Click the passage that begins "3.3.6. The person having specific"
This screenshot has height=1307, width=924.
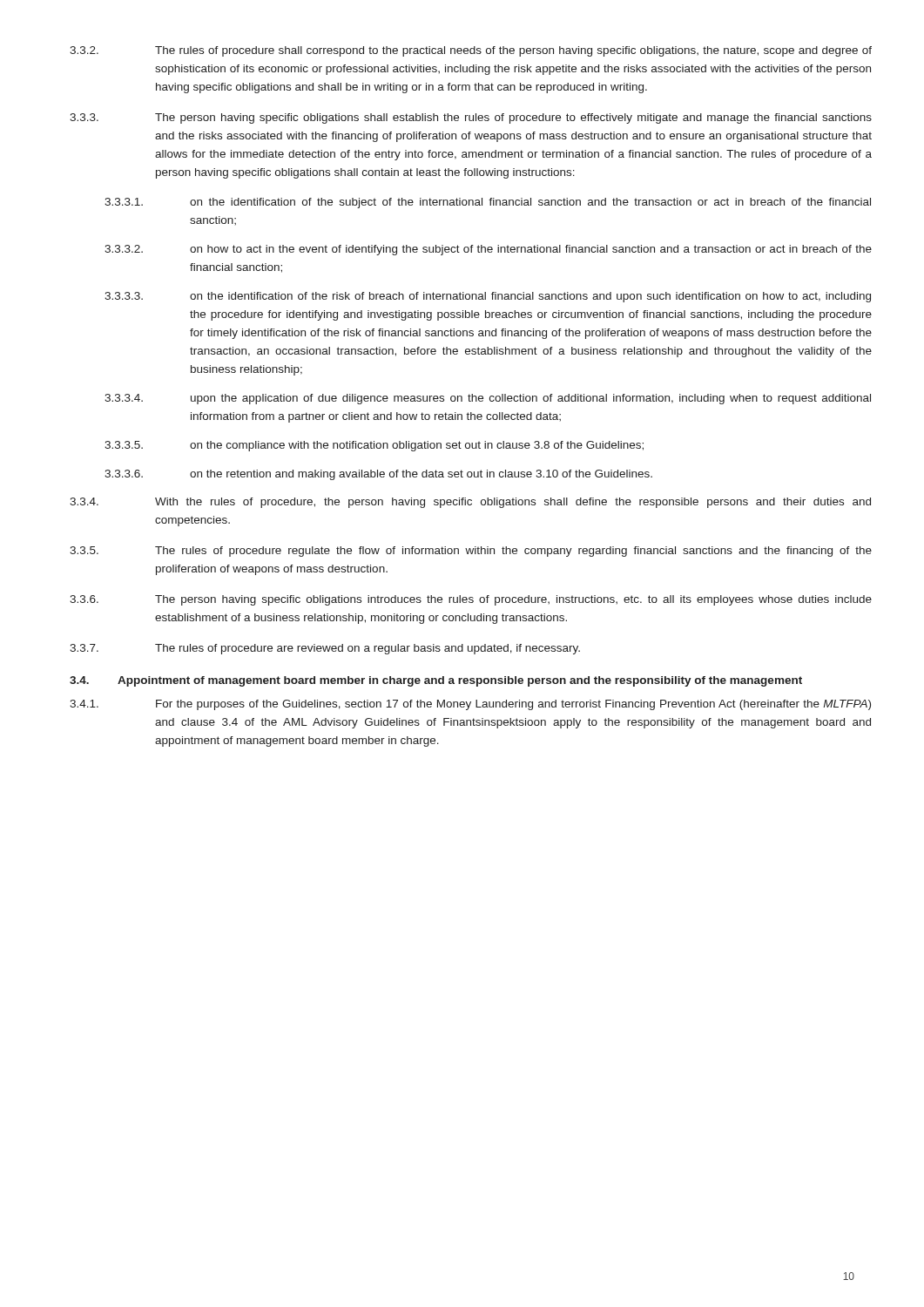point(471,609)
